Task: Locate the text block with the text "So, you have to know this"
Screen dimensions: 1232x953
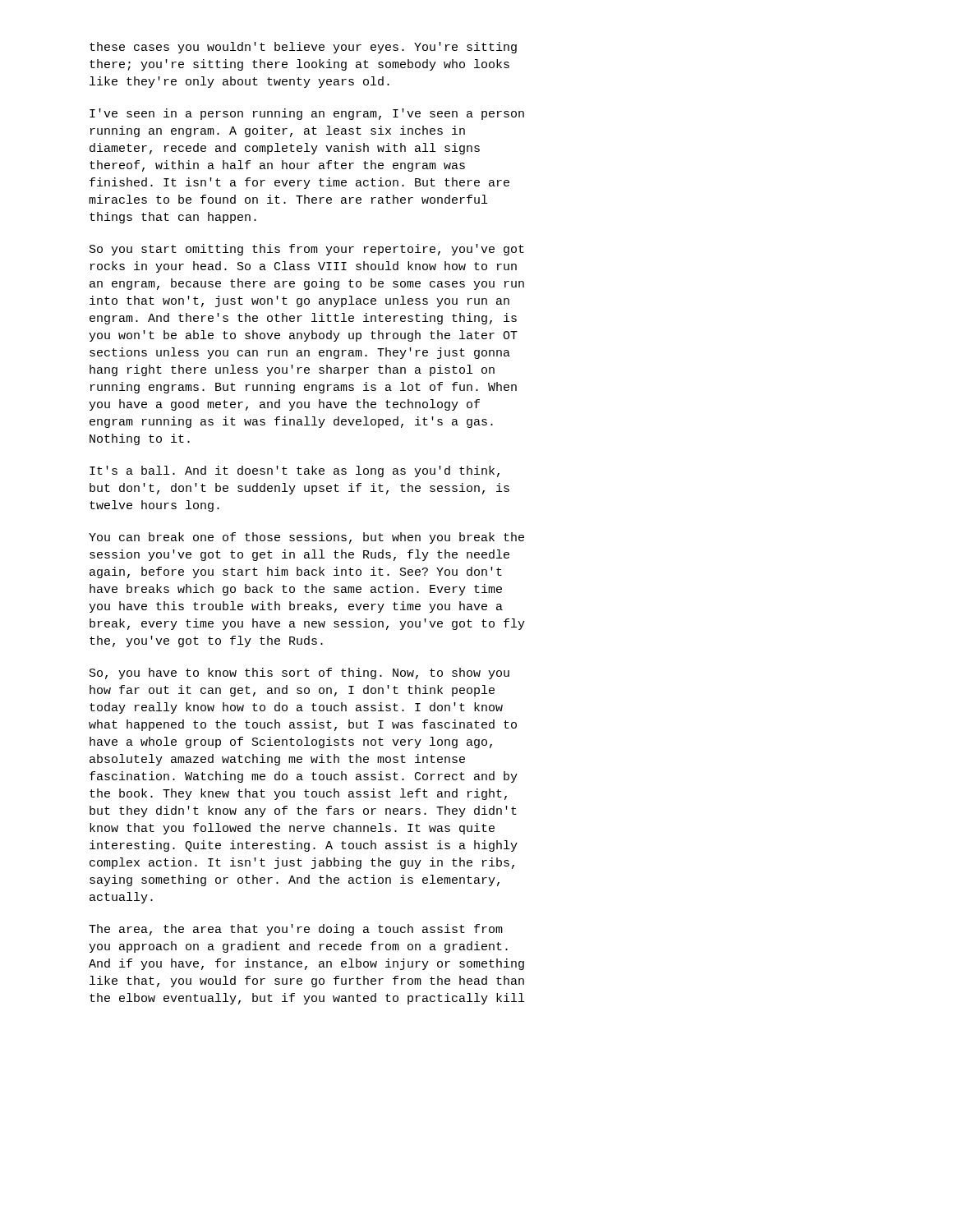Action: click(x=303, y=786)
